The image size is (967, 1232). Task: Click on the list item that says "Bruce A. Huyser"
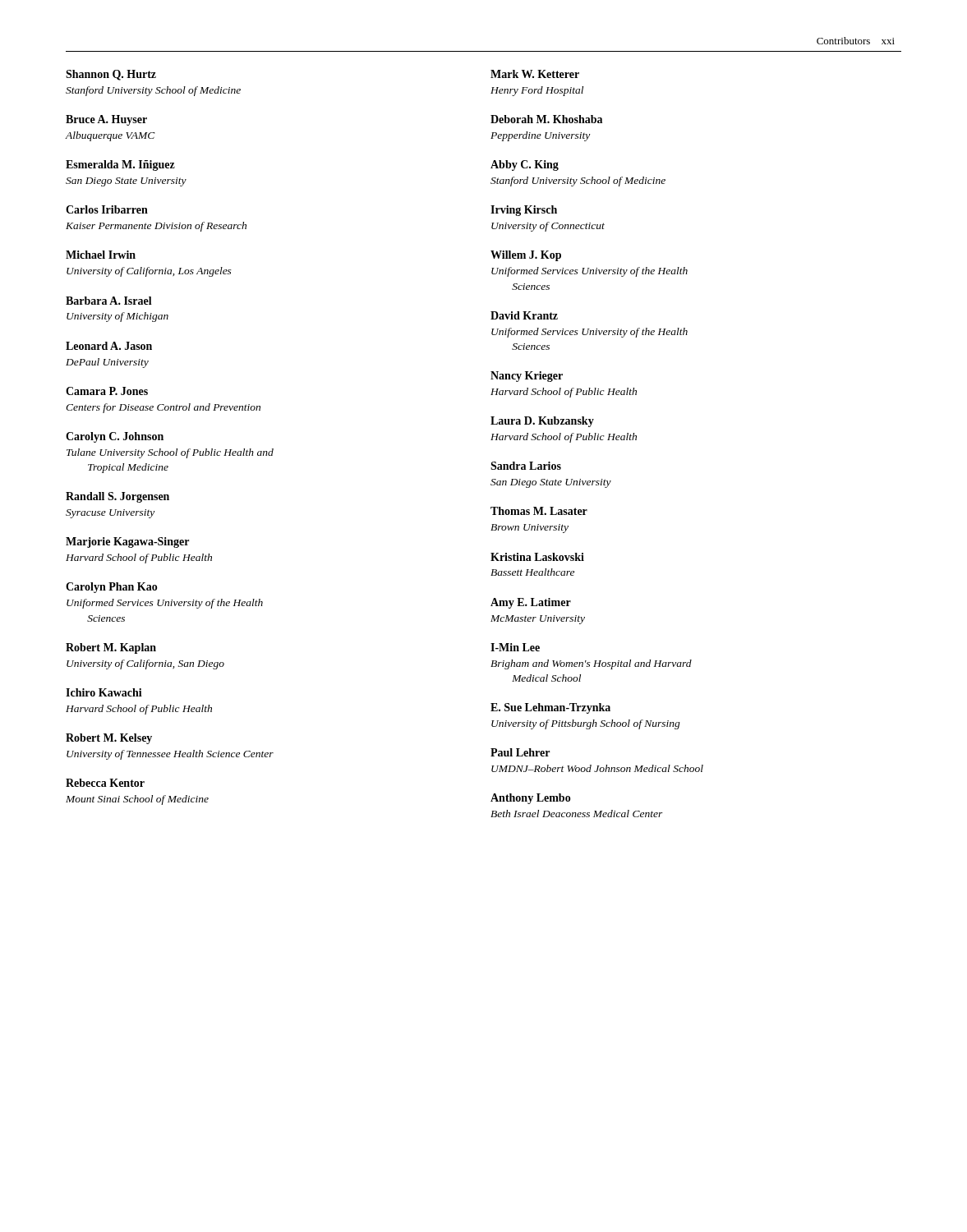point(106,120)
